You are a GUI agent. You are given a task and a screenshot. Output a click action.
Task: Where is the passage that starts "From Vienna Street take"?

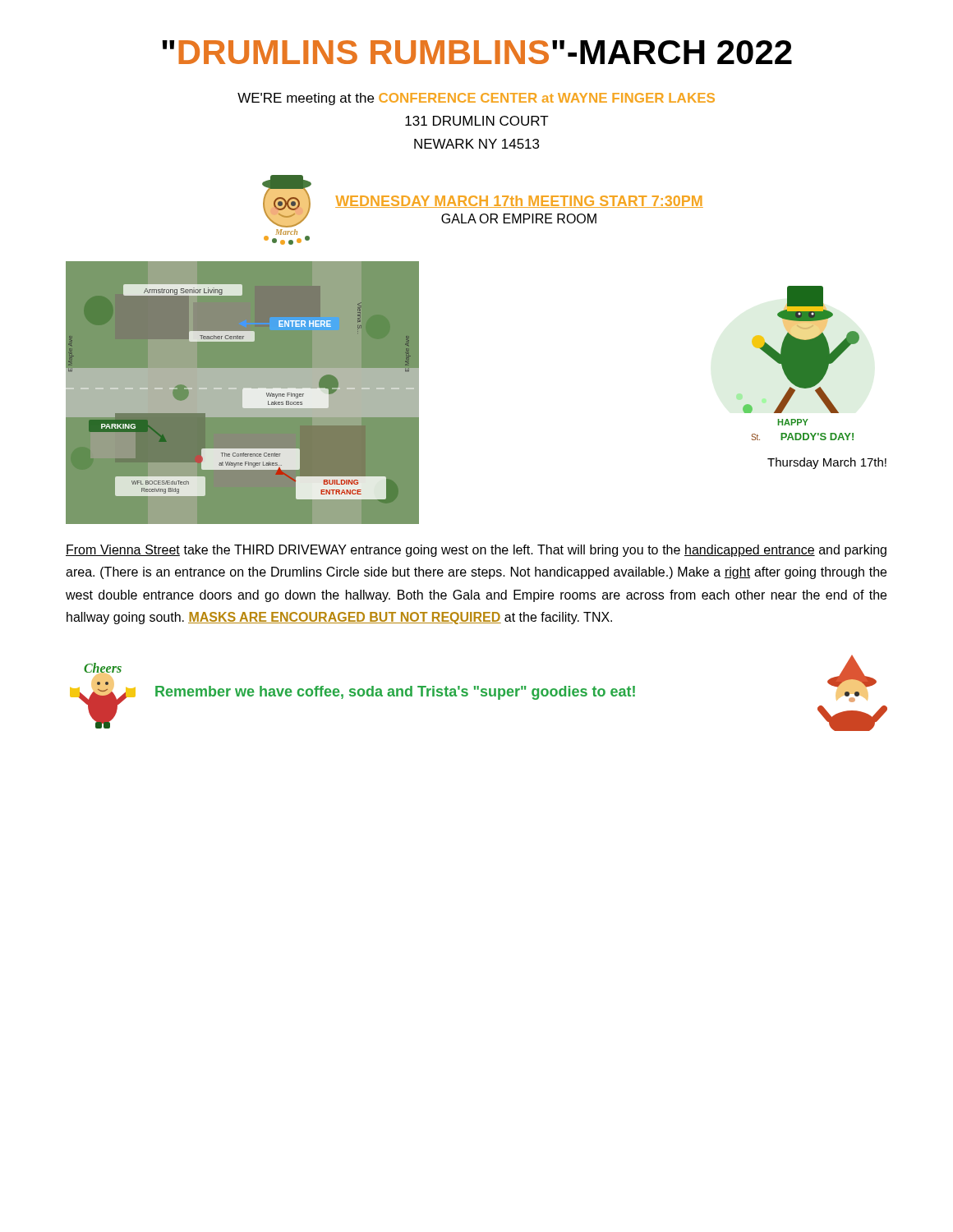point(476,584)
